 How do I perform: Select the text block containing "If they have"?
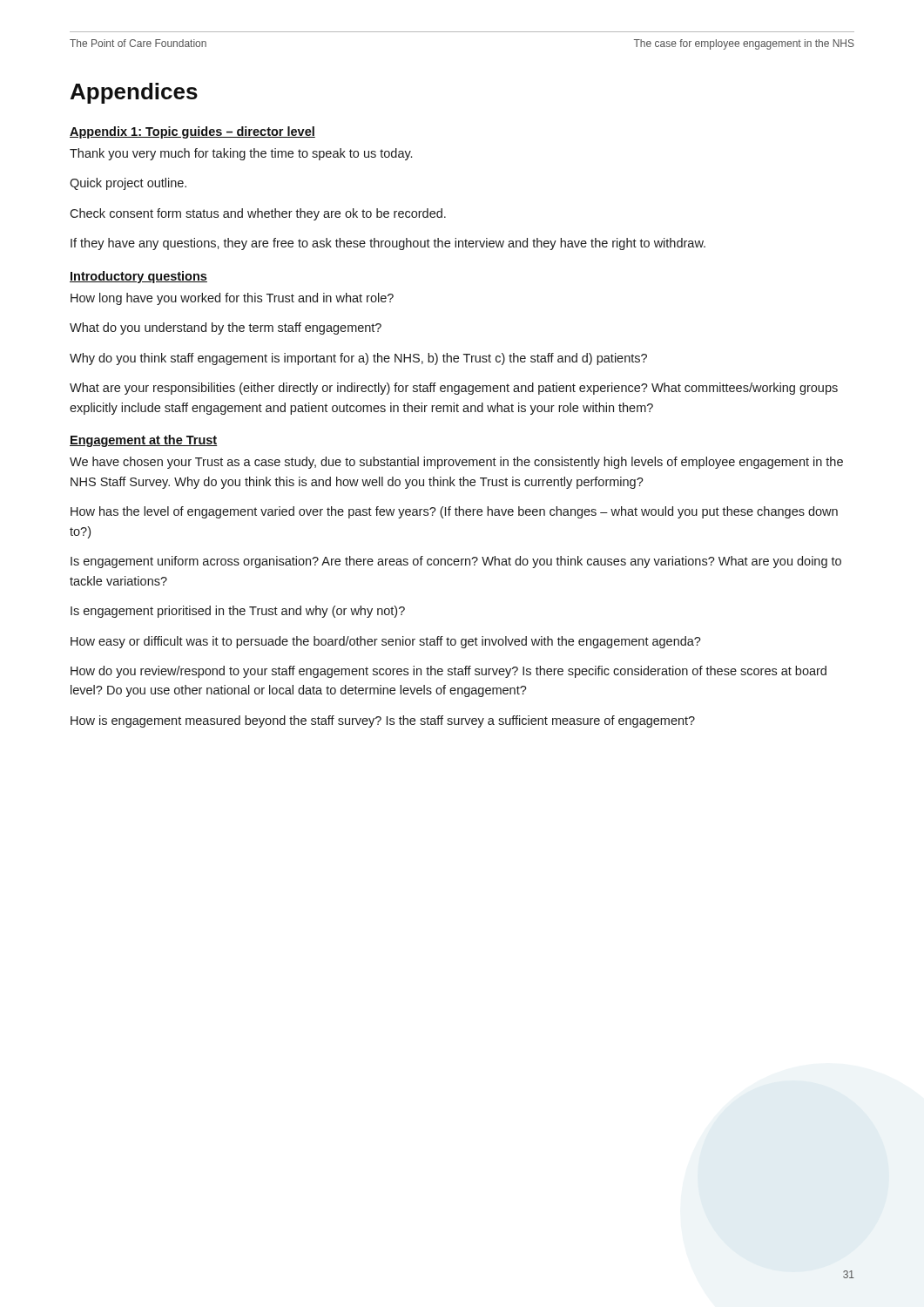(388, 243)
